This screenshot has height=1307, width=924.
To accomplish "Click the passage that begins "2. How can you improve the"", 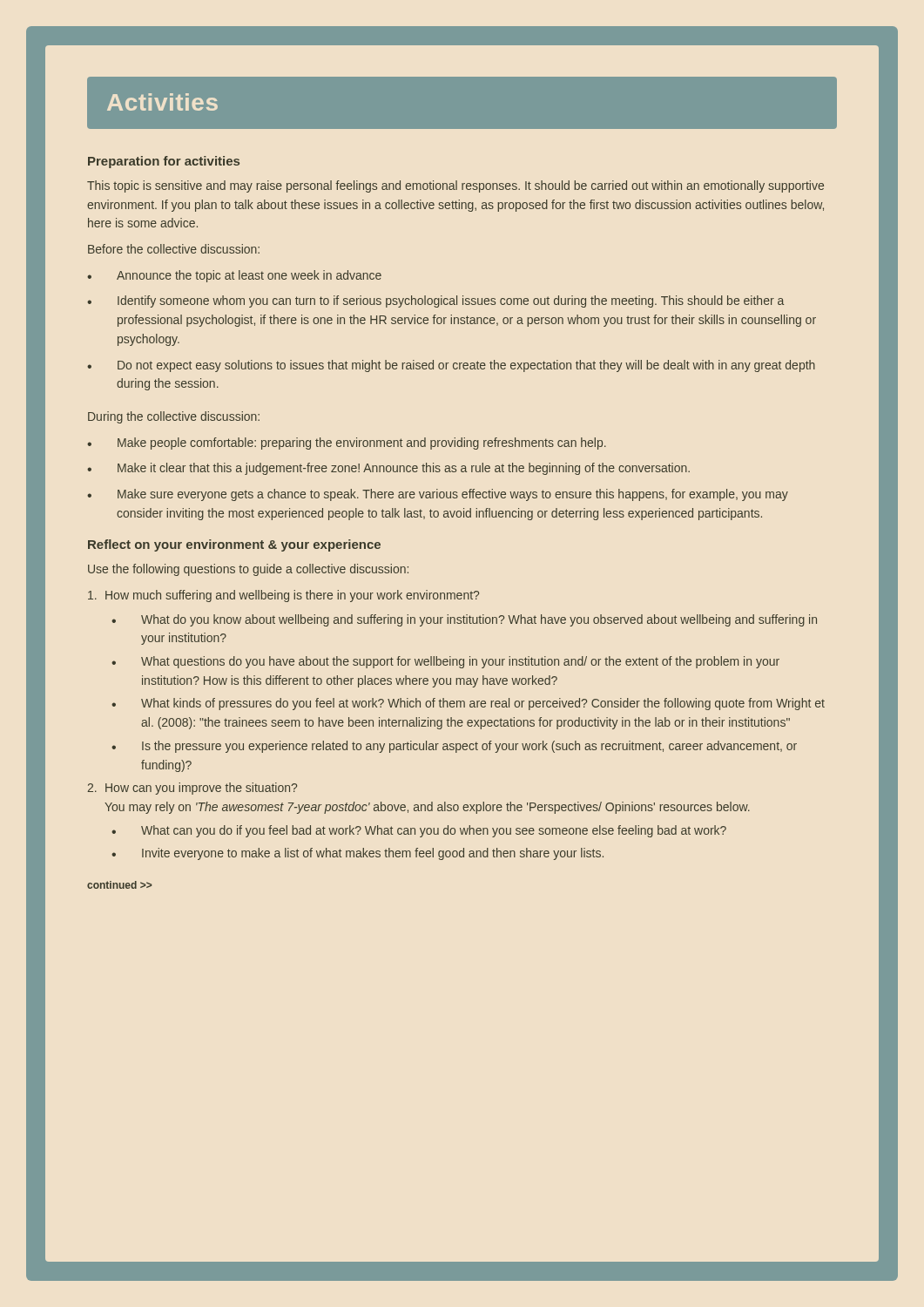I will point(419,798).
